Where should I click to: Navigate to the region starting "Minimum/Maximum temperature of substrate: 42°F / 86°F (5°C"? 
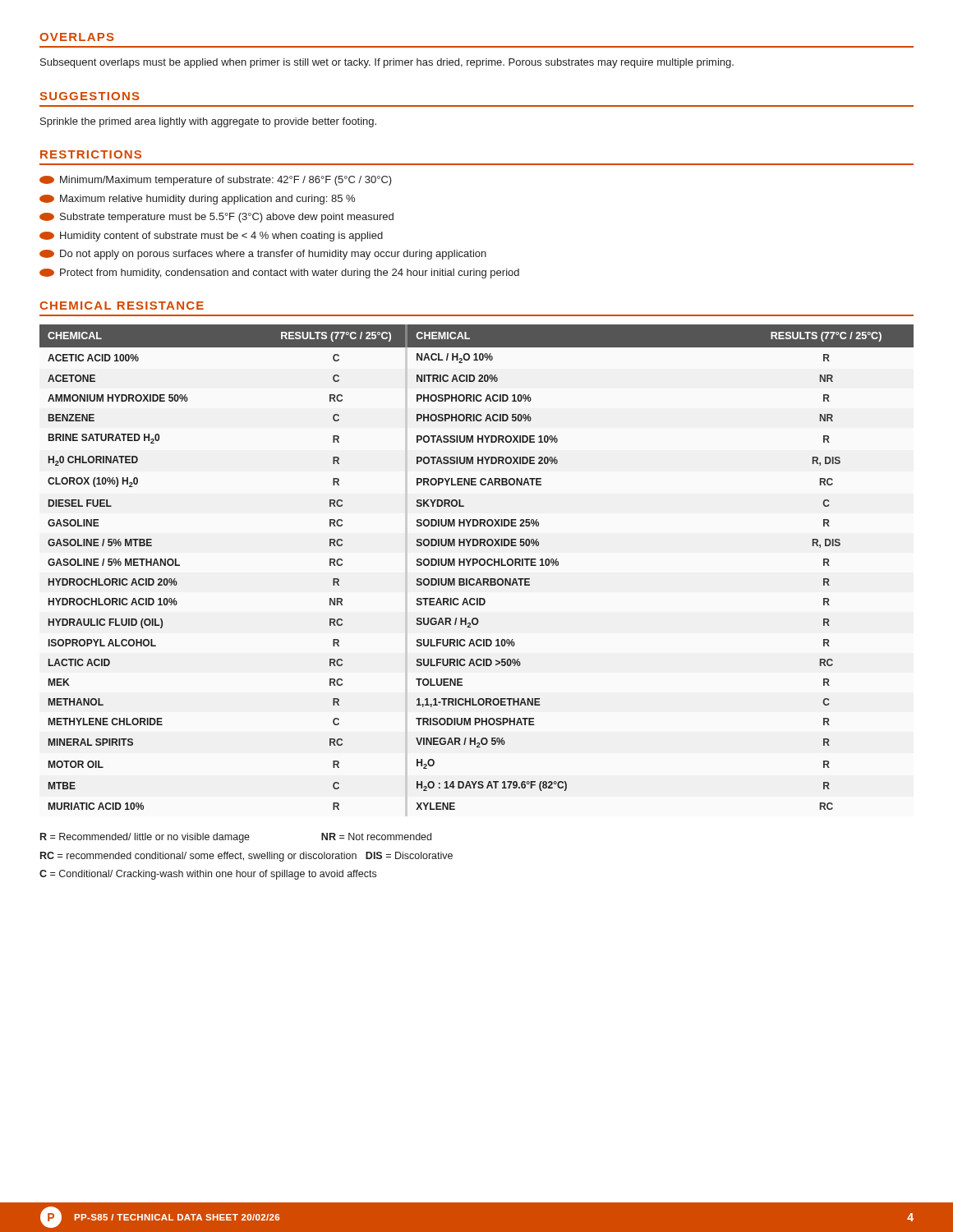[216, 180]
